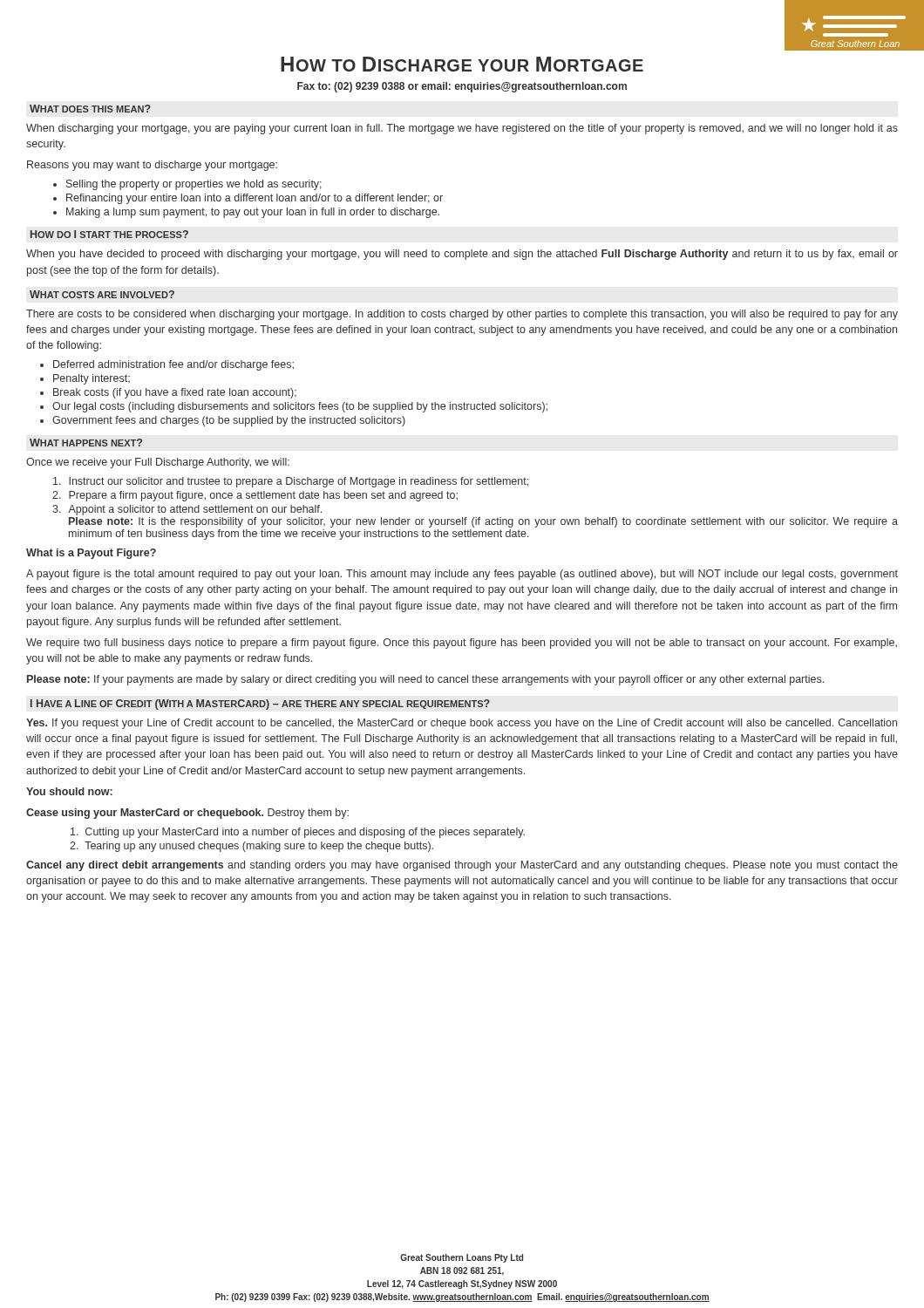Where is the passage that starts "Please note: If your payments"?
Screen dimensions: 1308x924
point(462,679)
